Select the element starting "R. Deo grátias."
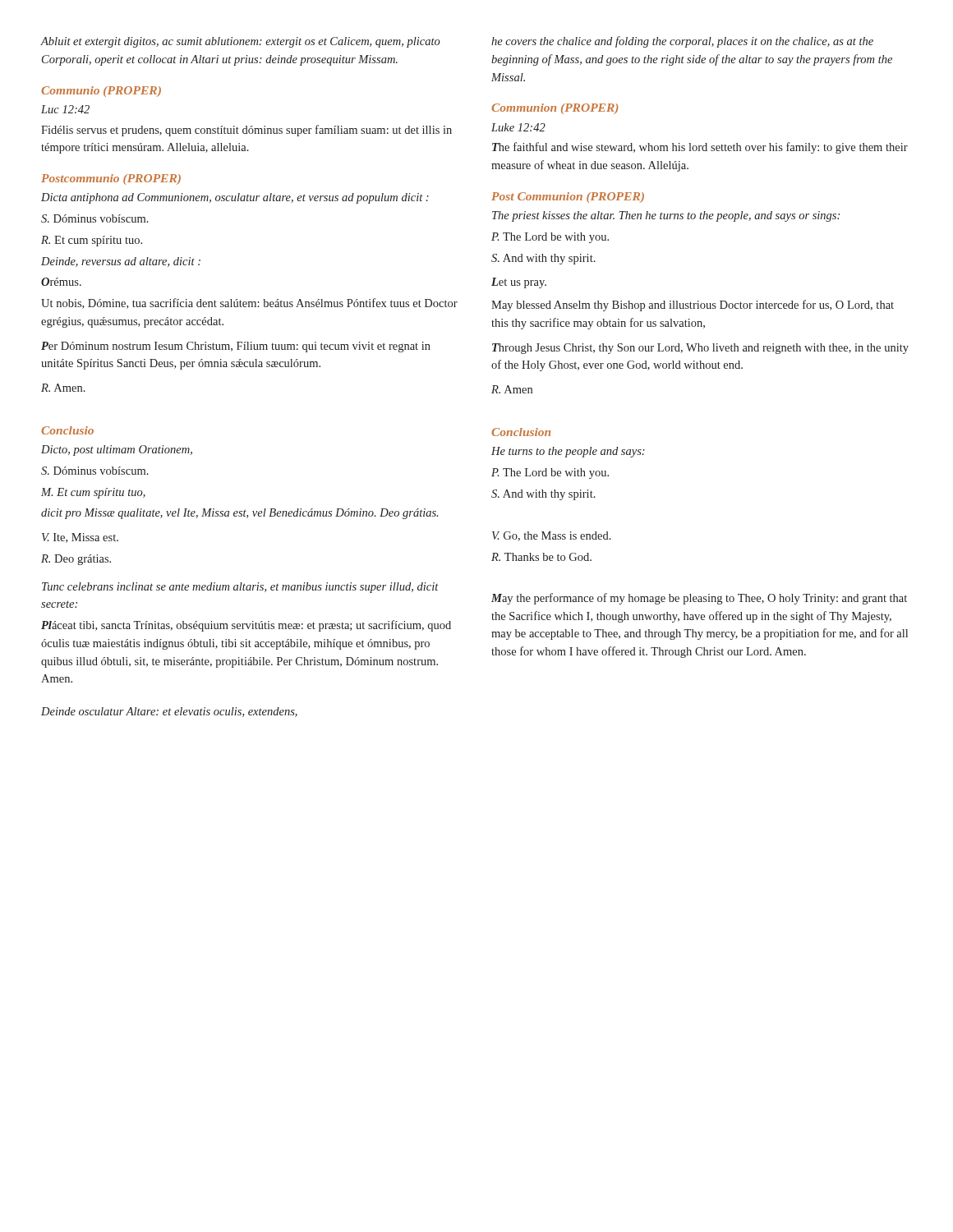 [x=76, y=560]
